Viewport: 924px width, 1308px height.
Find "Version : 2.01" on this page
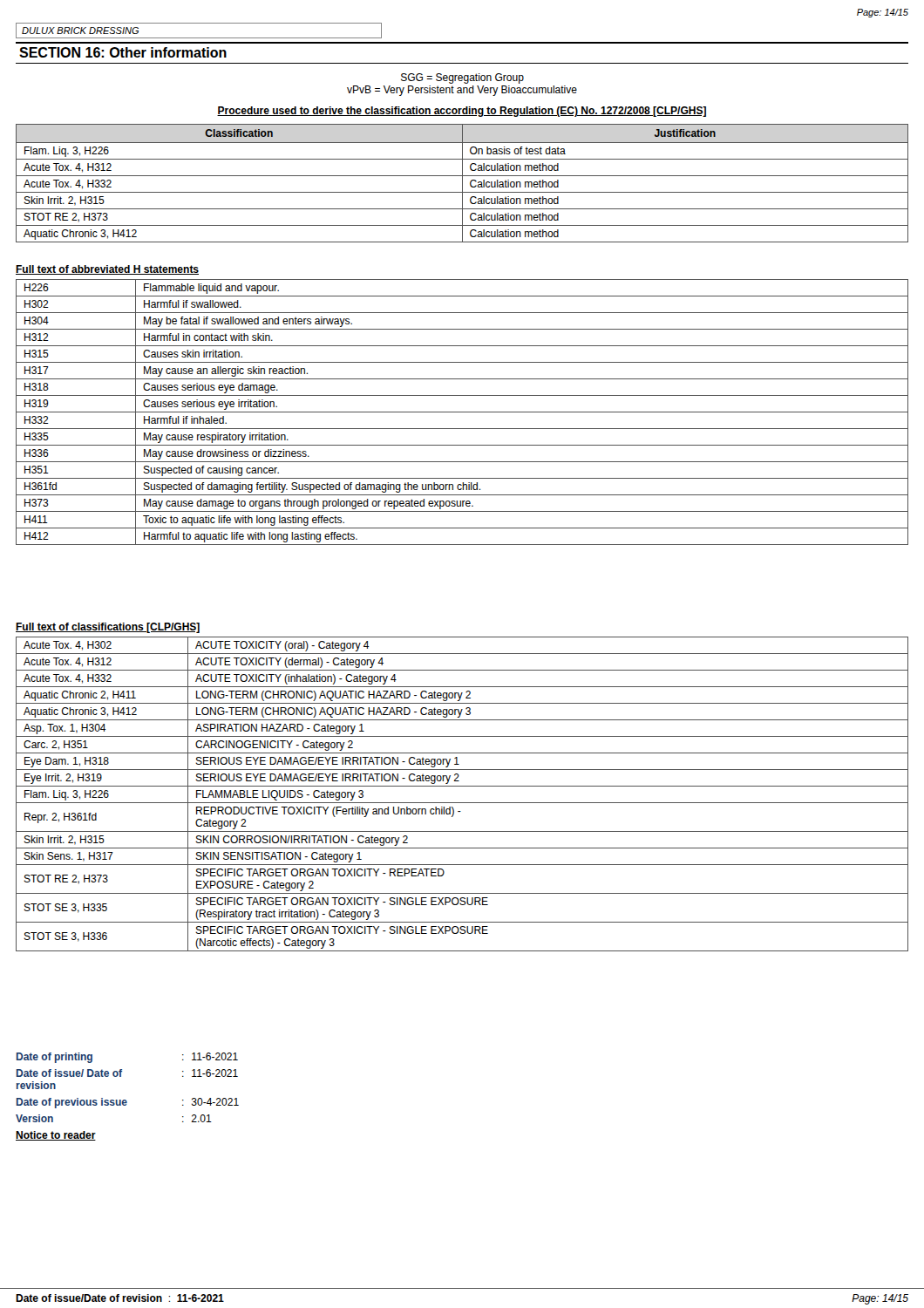33,1118
